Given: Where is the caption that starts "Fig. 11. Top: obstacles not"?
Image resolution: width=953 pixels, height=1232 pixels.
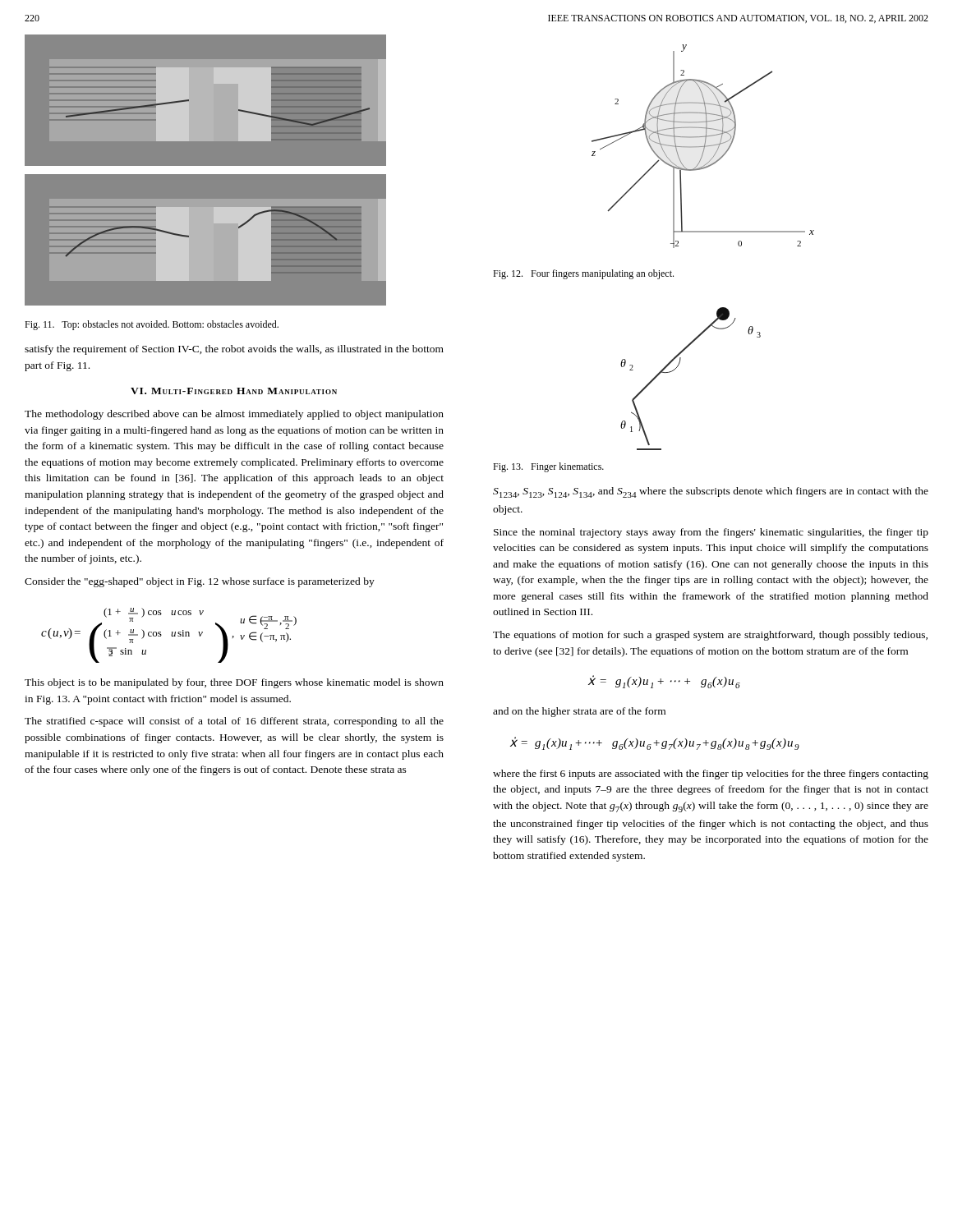Looking at the screenshot, I should click(x=152, y=324).
